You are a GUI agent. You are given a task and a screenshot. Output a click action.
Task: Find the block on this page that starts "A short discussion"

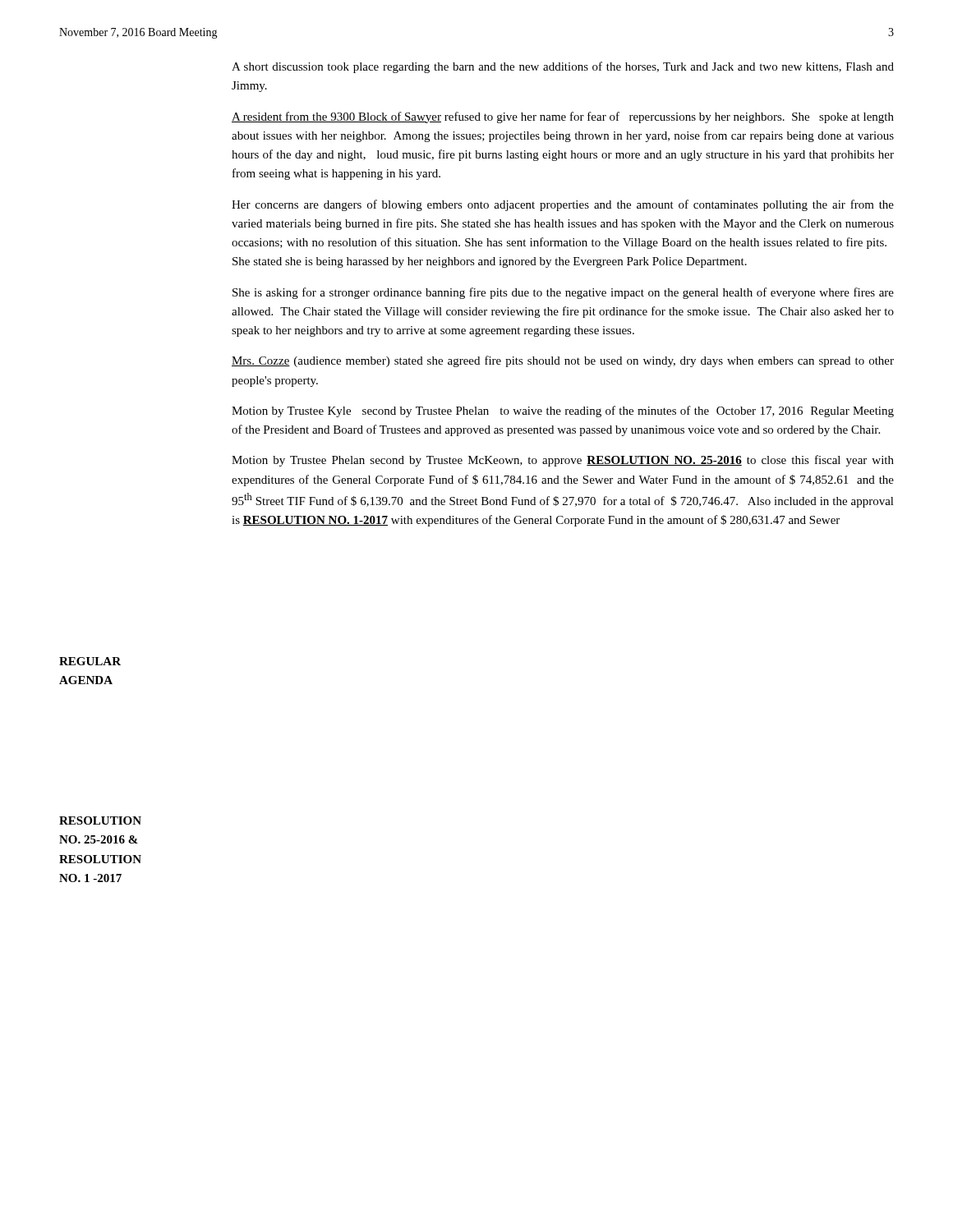[563, 77]
